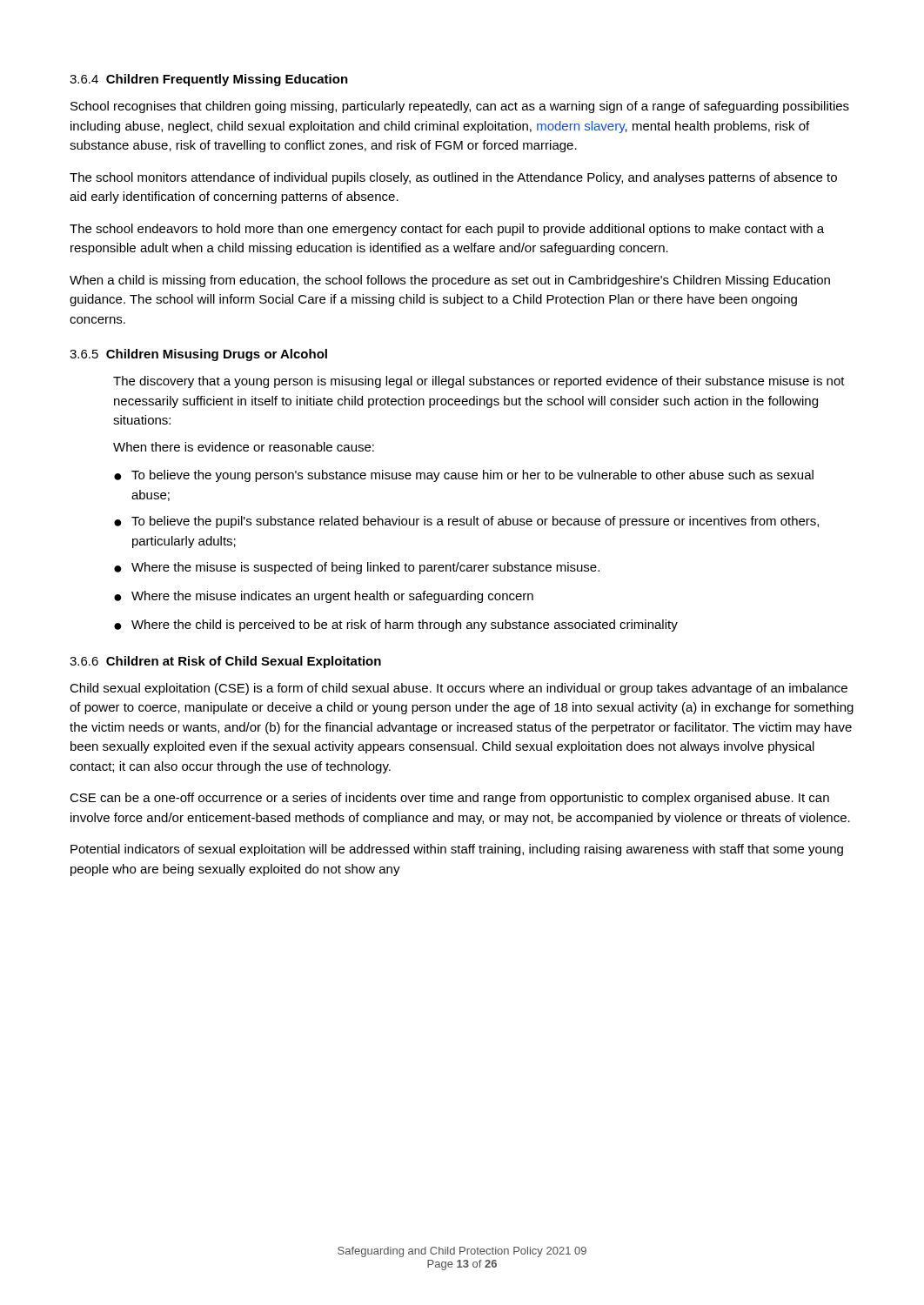Locate the section header that opens with "3.6.4 Children Frequently Missing"
924x1305 pixels.
(209, 79)
